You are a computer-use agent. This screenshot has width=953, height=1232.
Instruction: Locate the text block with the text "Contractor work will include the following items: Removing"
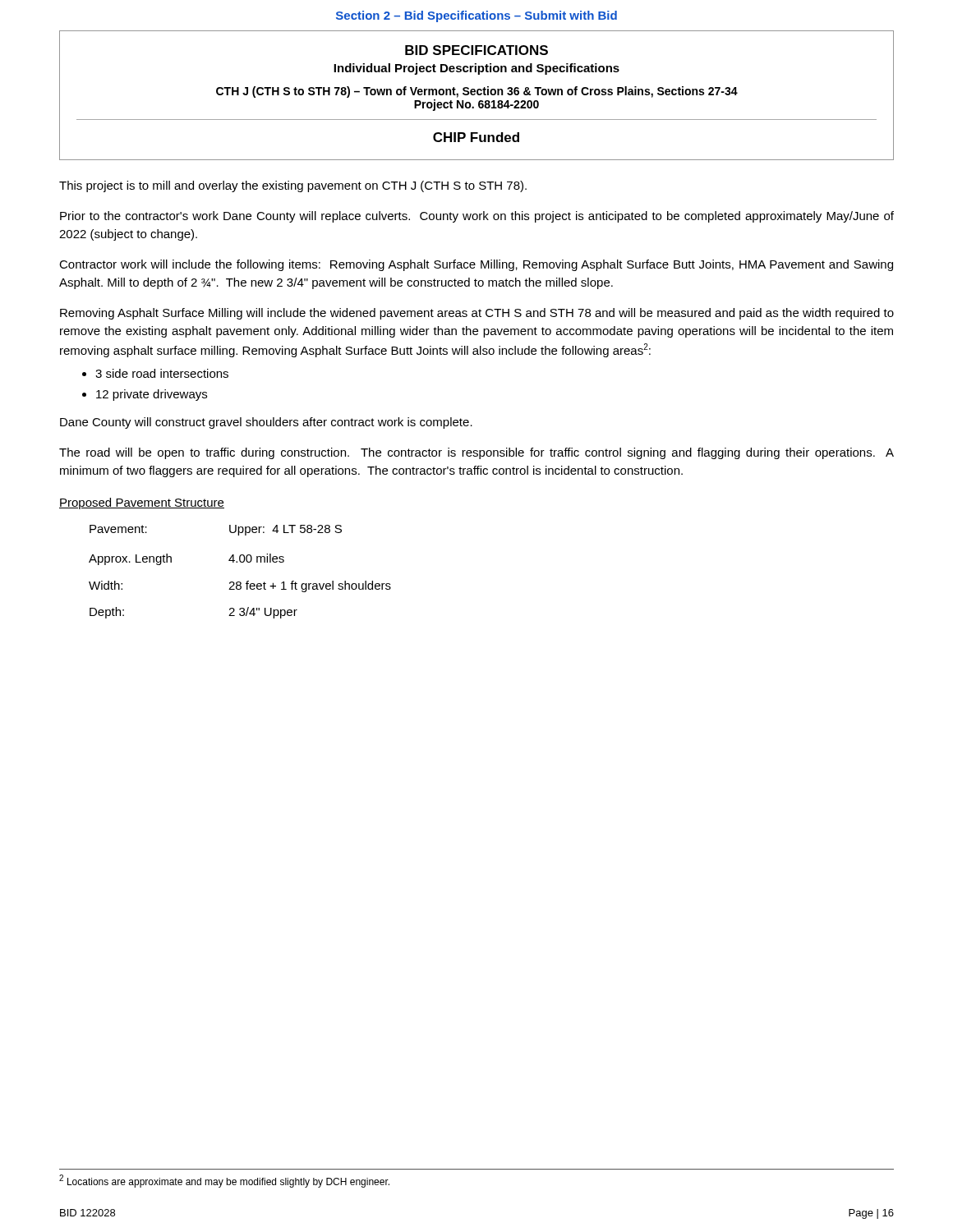476,273
